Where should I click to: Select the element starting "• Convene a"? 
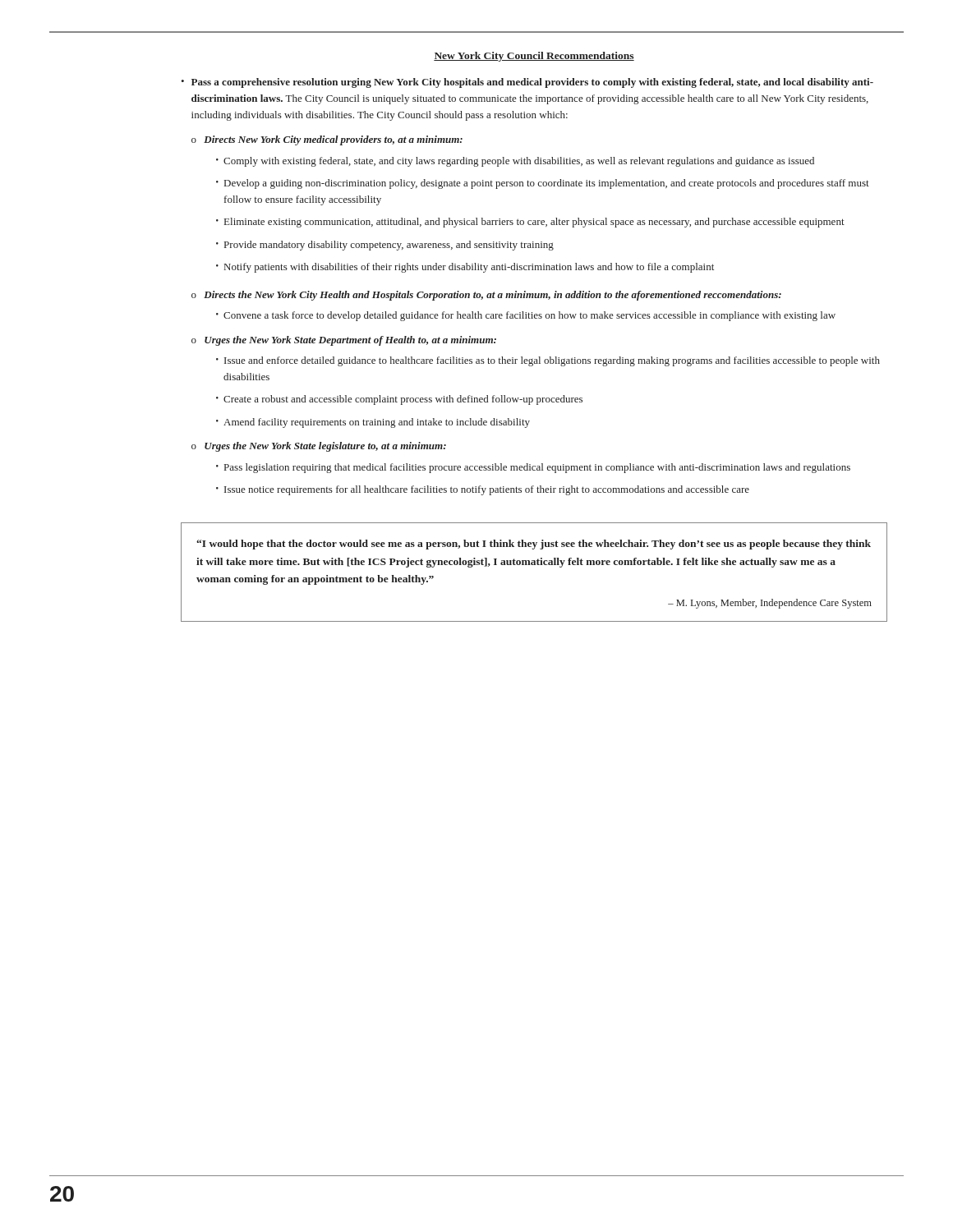click(551, 316)
